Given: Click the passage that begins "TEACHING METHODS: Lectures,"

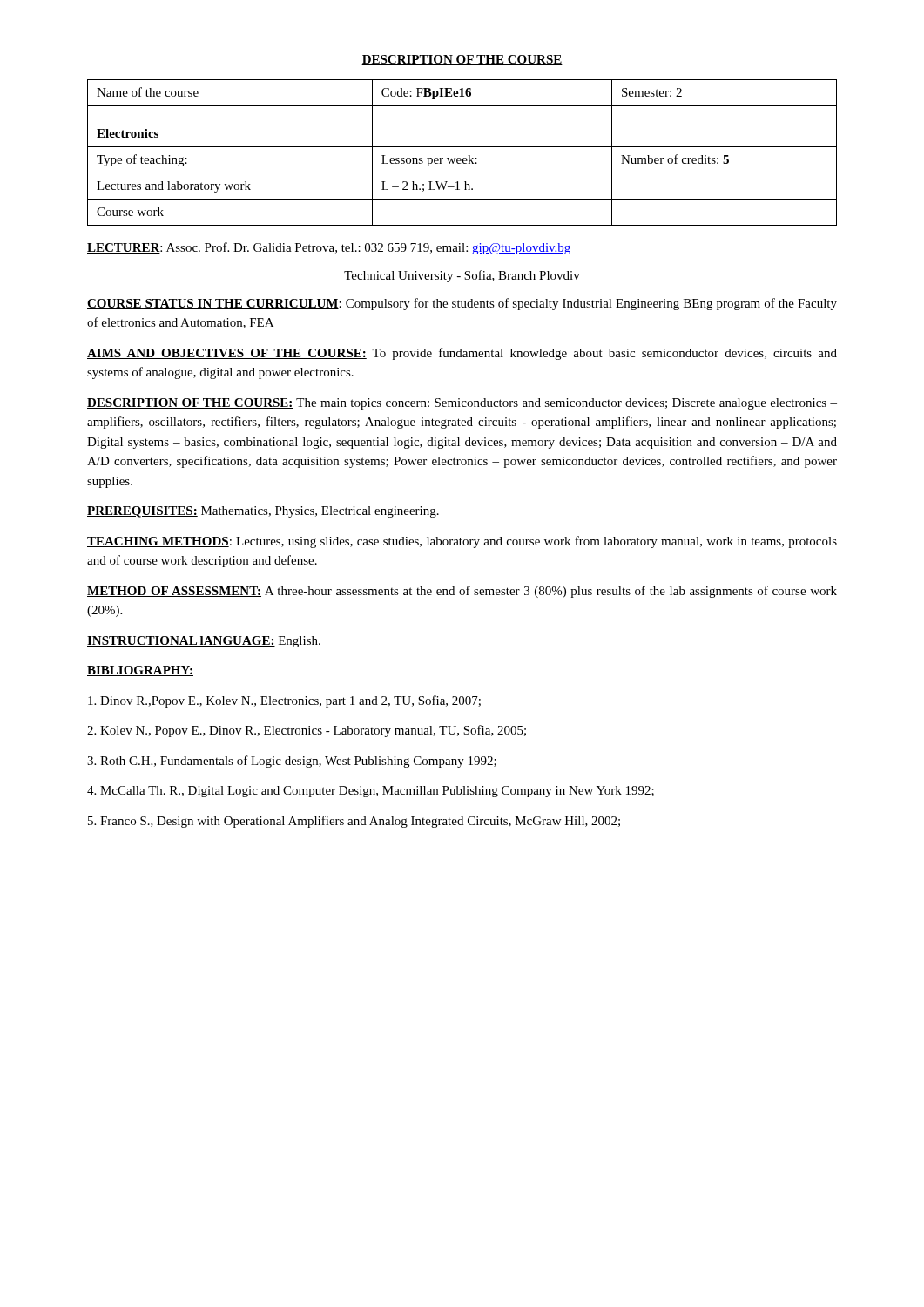Looking at the screenshot, I should [462, 550].
